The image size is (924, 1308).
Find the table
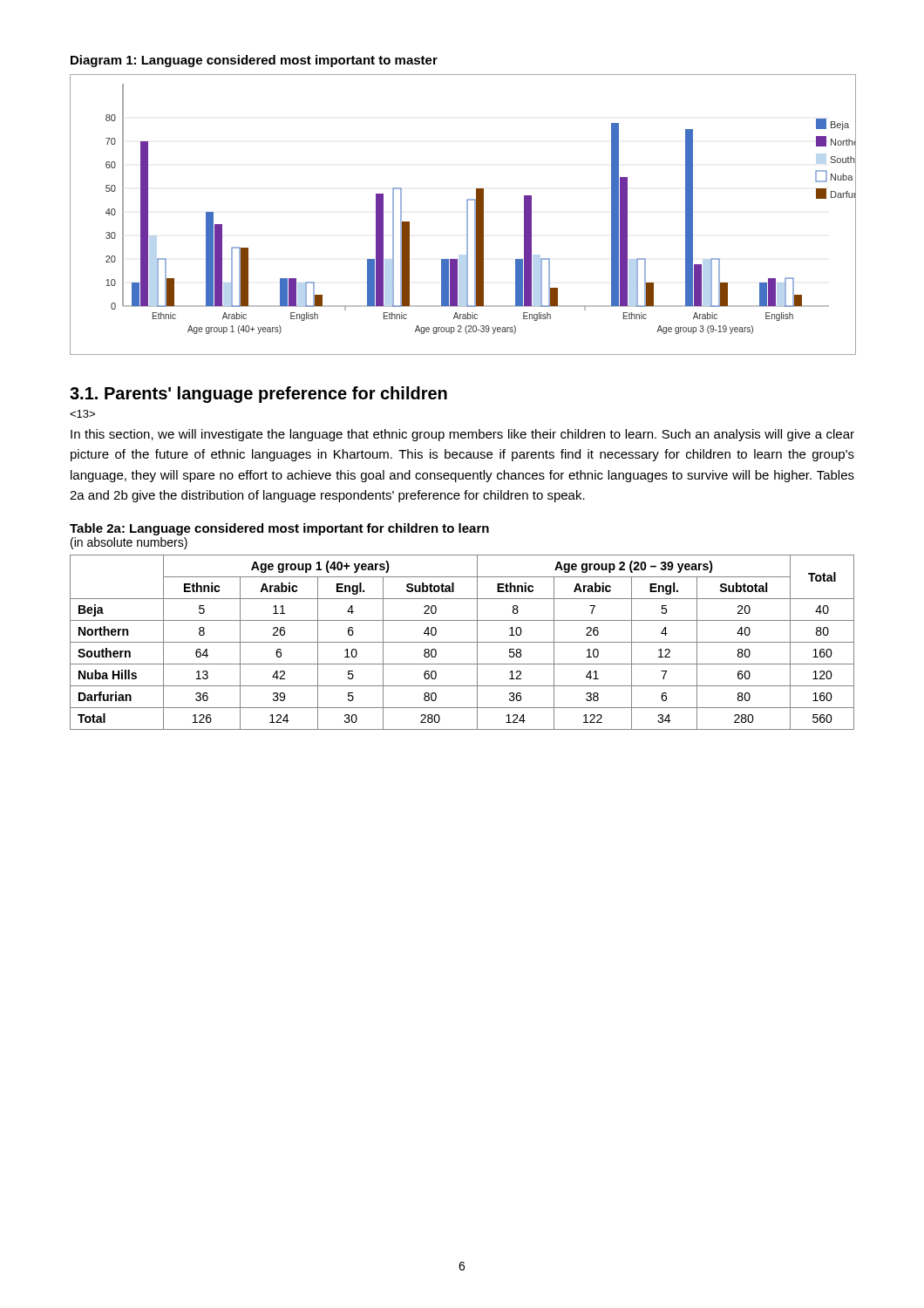pos(462,642)
